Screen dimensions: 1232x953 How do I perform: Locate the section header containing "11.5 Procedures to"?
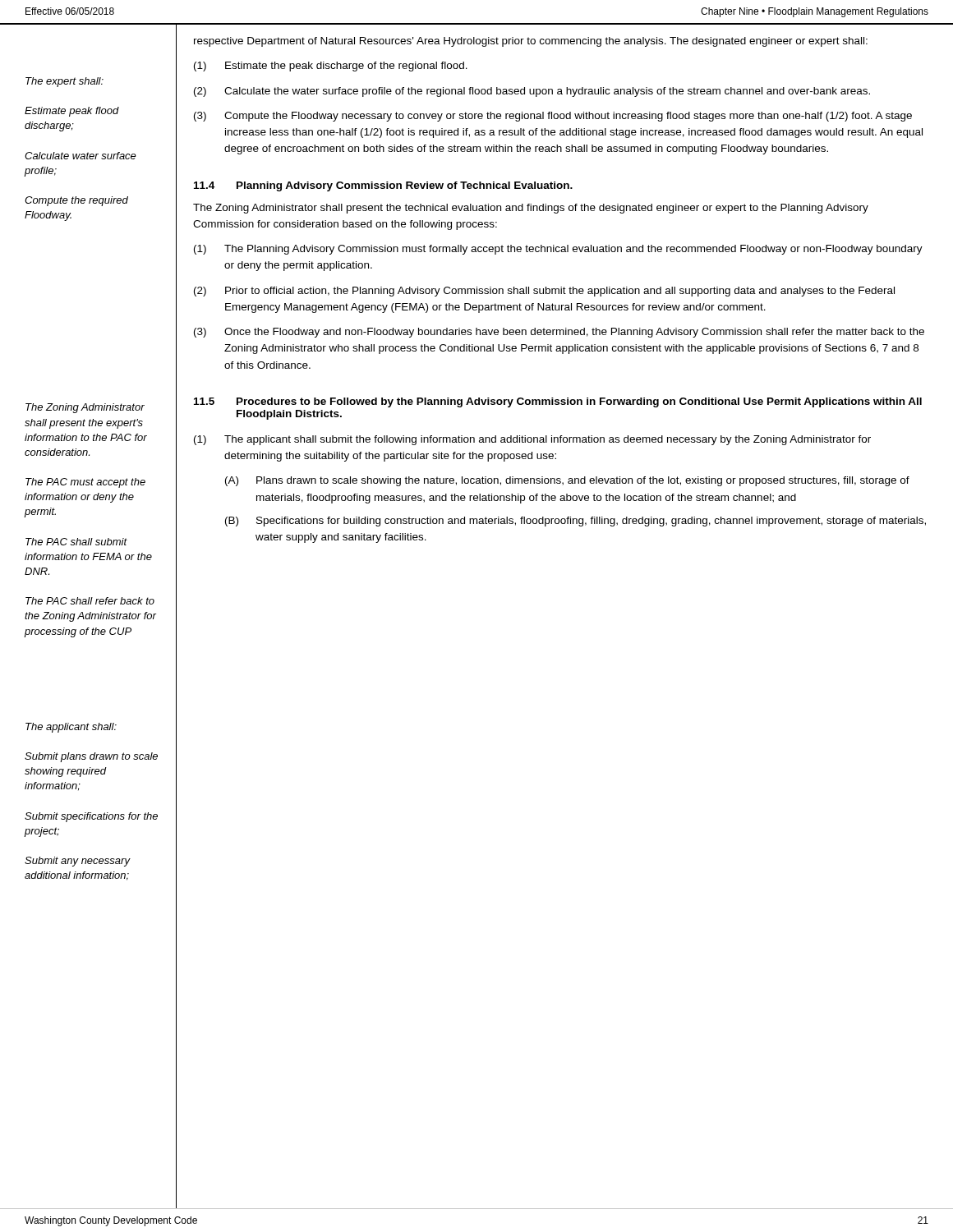click(x=561, y=407)
